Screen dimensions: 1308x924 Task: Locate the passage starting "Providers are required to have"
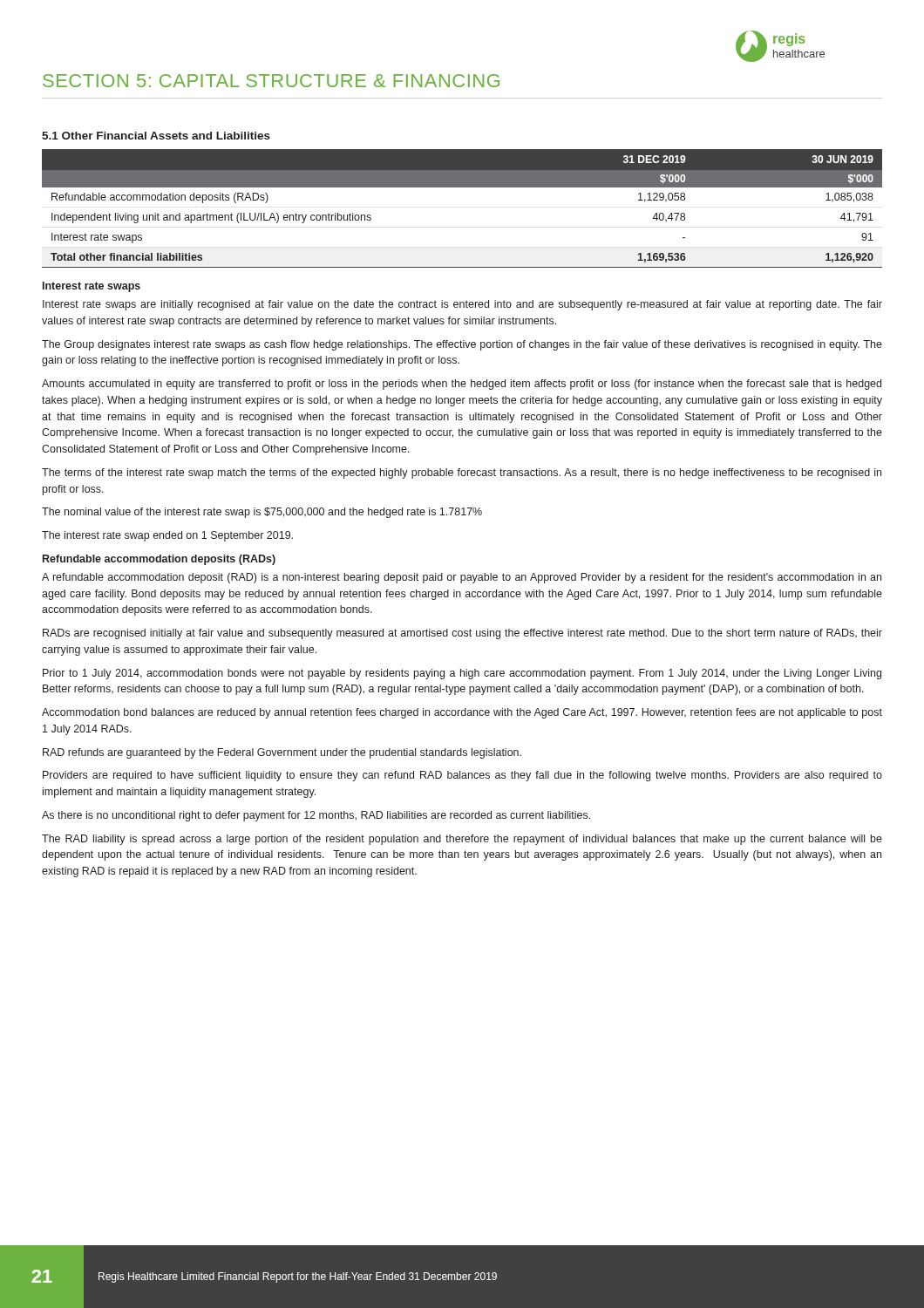(x=462, y=784)
